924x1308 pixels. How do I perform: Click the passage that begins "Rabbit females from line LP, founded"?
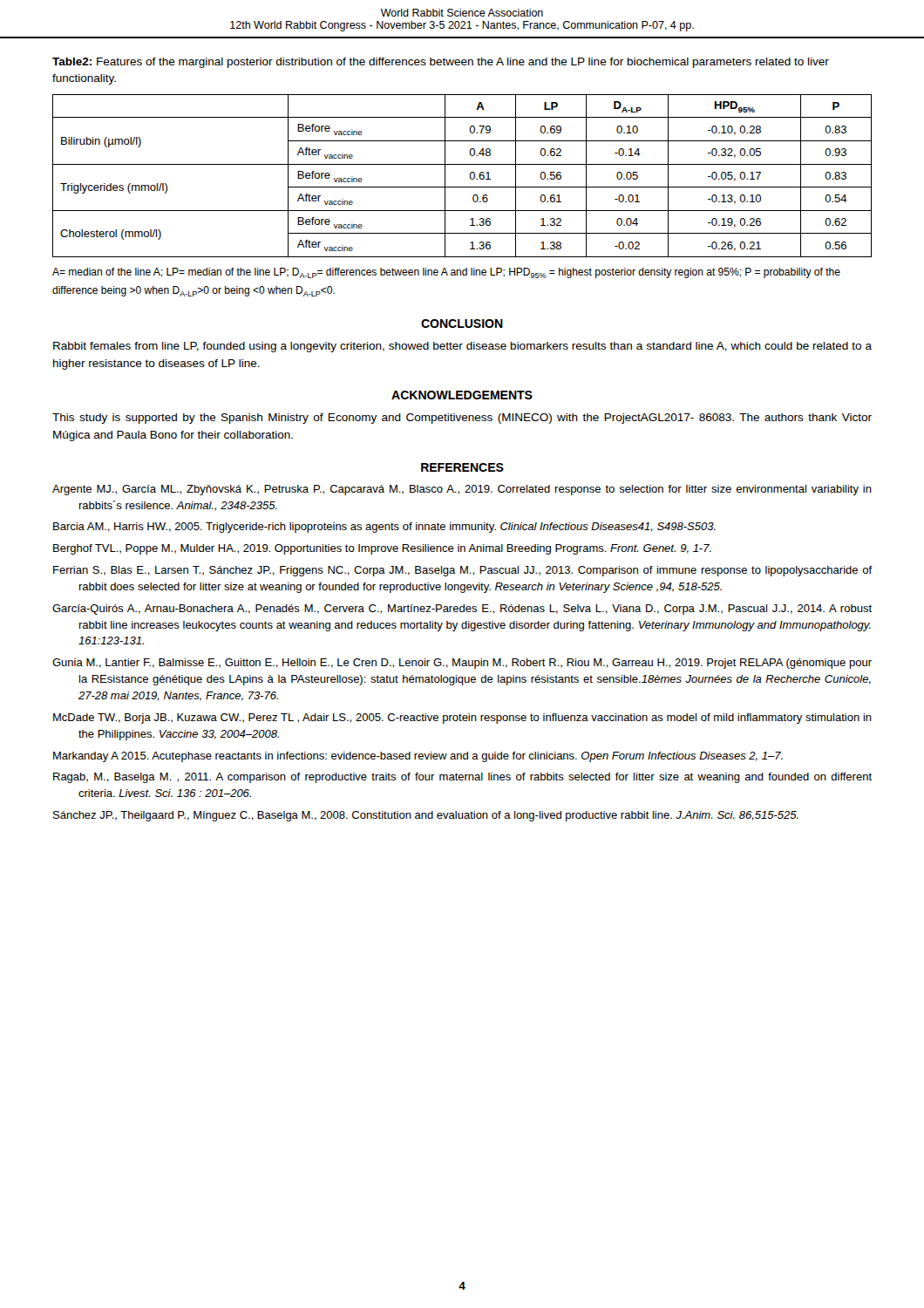[462, 354]
